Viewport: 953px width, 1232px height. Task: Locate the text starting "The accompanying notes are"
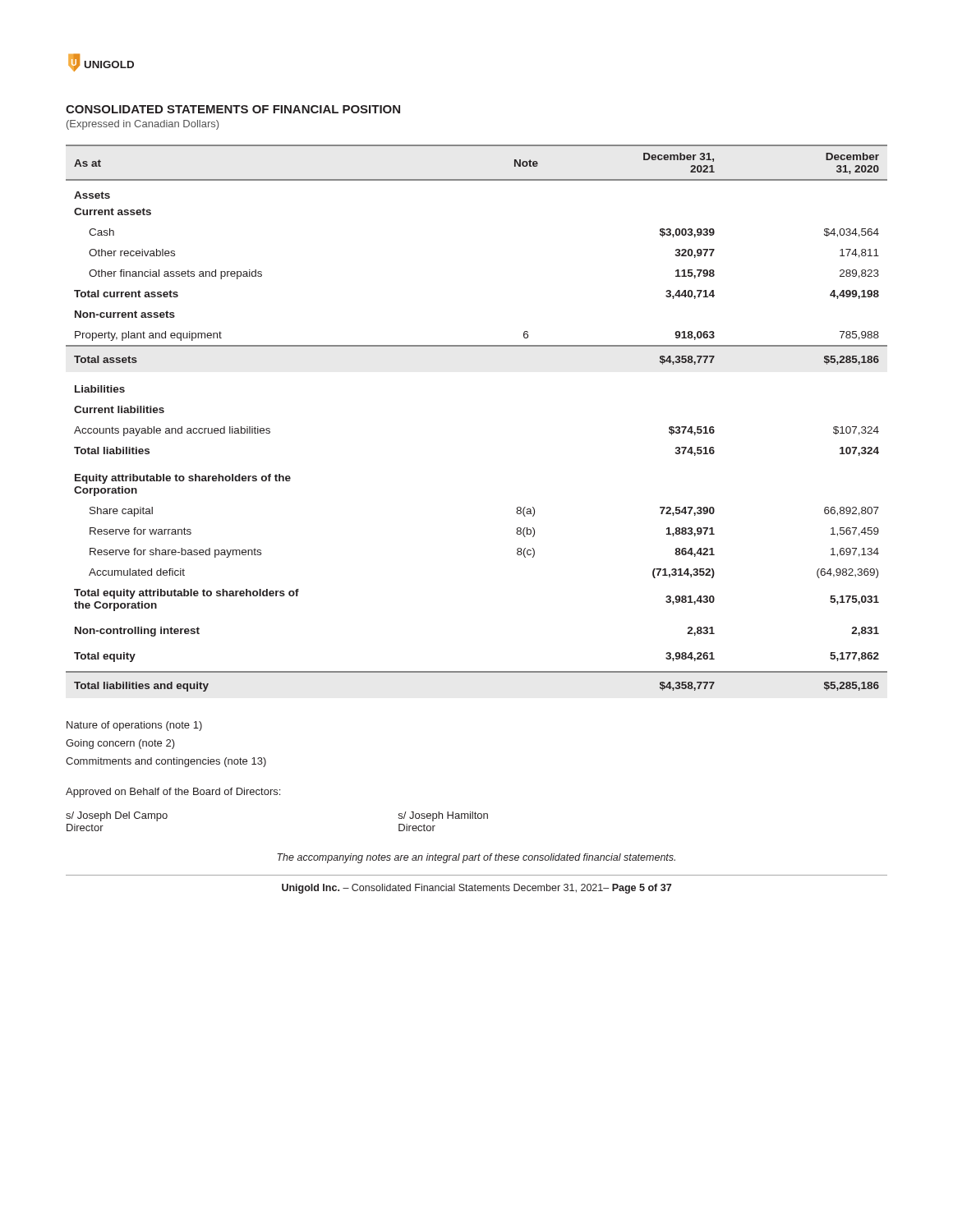tap(476, 858)
